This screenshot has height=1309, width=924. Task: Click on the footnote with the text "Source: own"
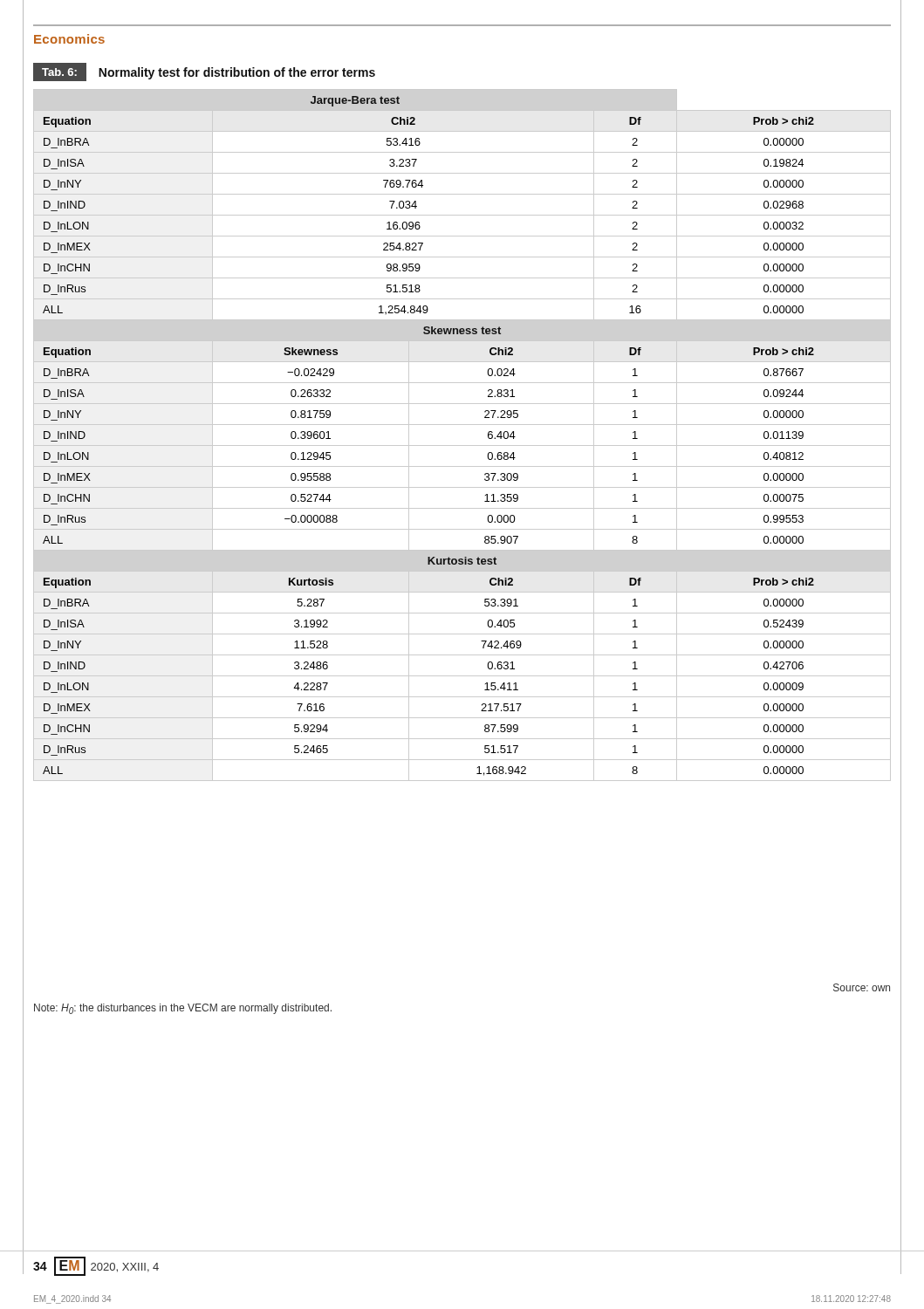coord(862,988)
